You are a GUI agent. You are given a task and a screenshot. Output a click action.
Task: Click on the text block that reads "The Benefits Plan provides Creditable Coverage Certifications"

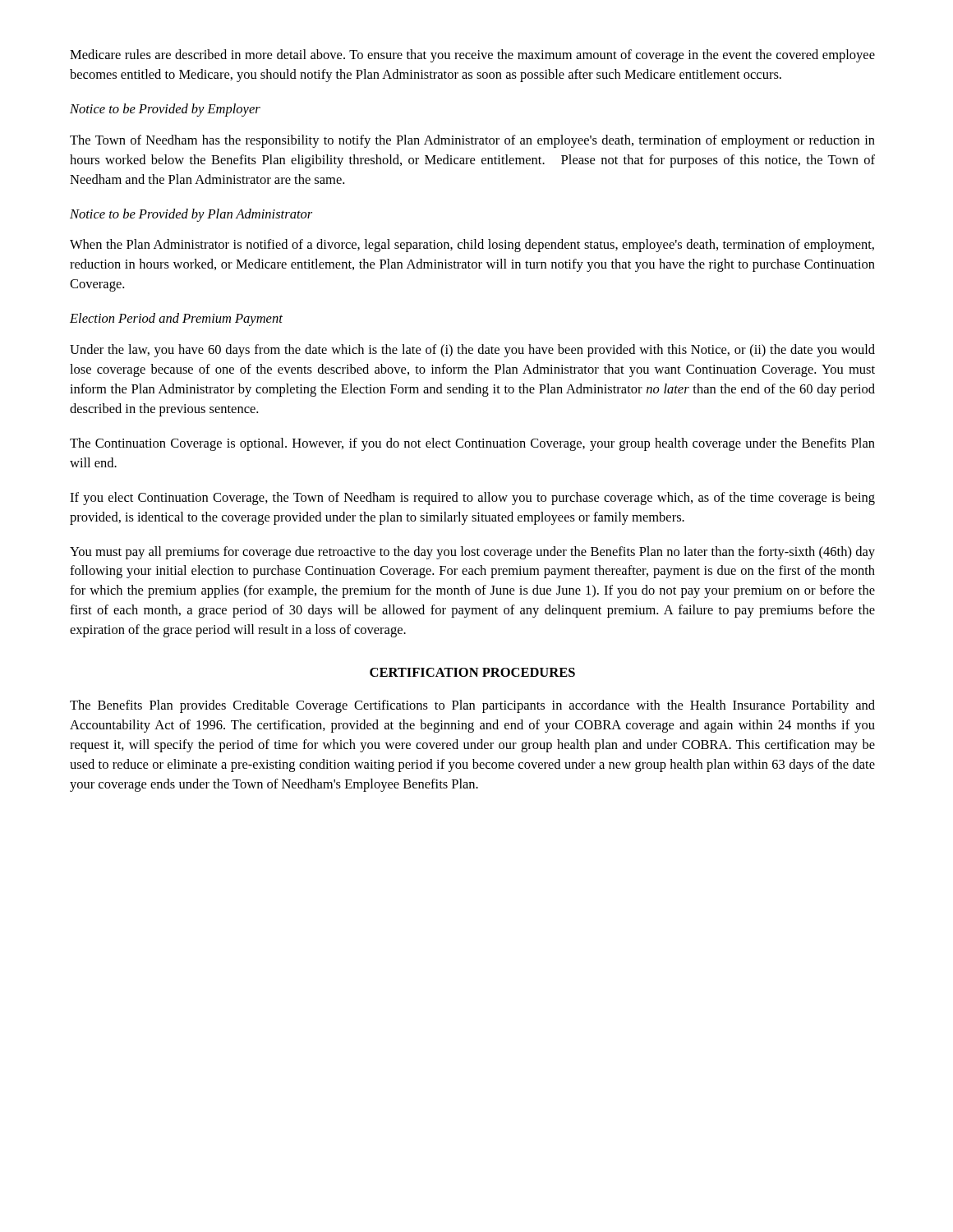[472, 744]
